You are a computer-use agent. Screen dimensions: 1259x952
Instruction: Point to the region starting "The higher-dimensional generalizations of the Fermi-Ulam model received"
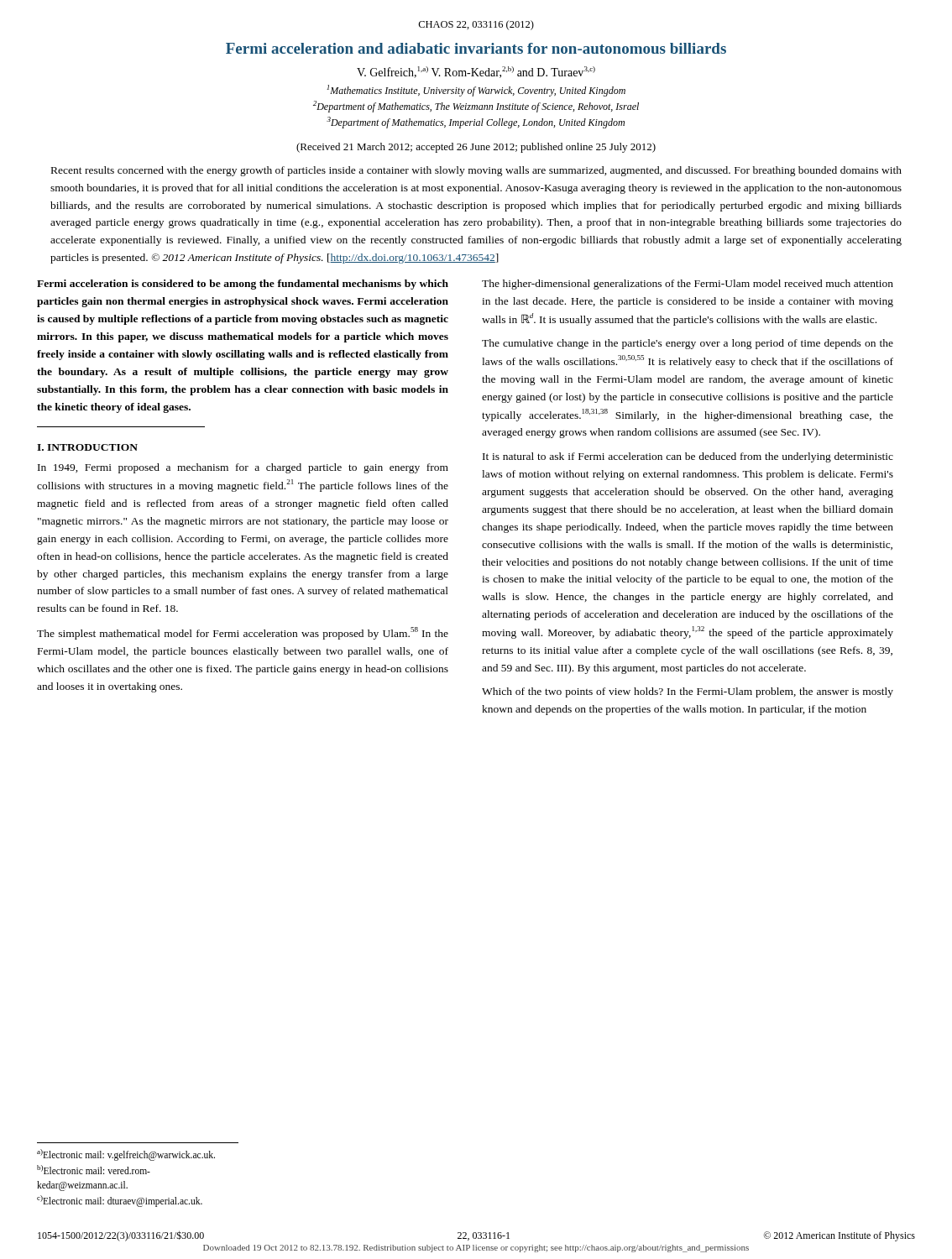[688, 301]
